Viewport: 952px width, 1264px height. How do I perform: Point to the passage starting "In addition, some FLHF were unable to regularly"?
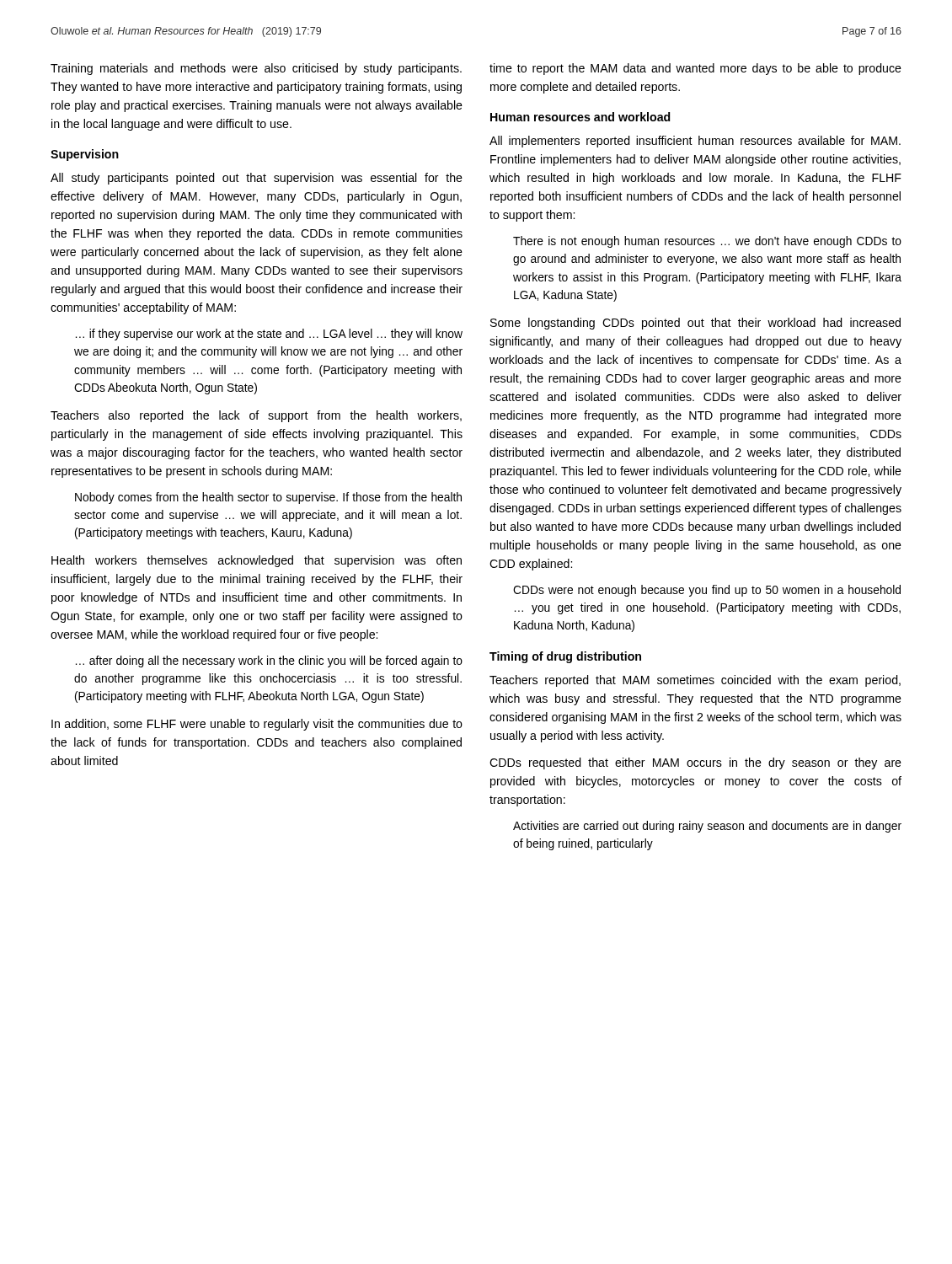click(257, 742)
